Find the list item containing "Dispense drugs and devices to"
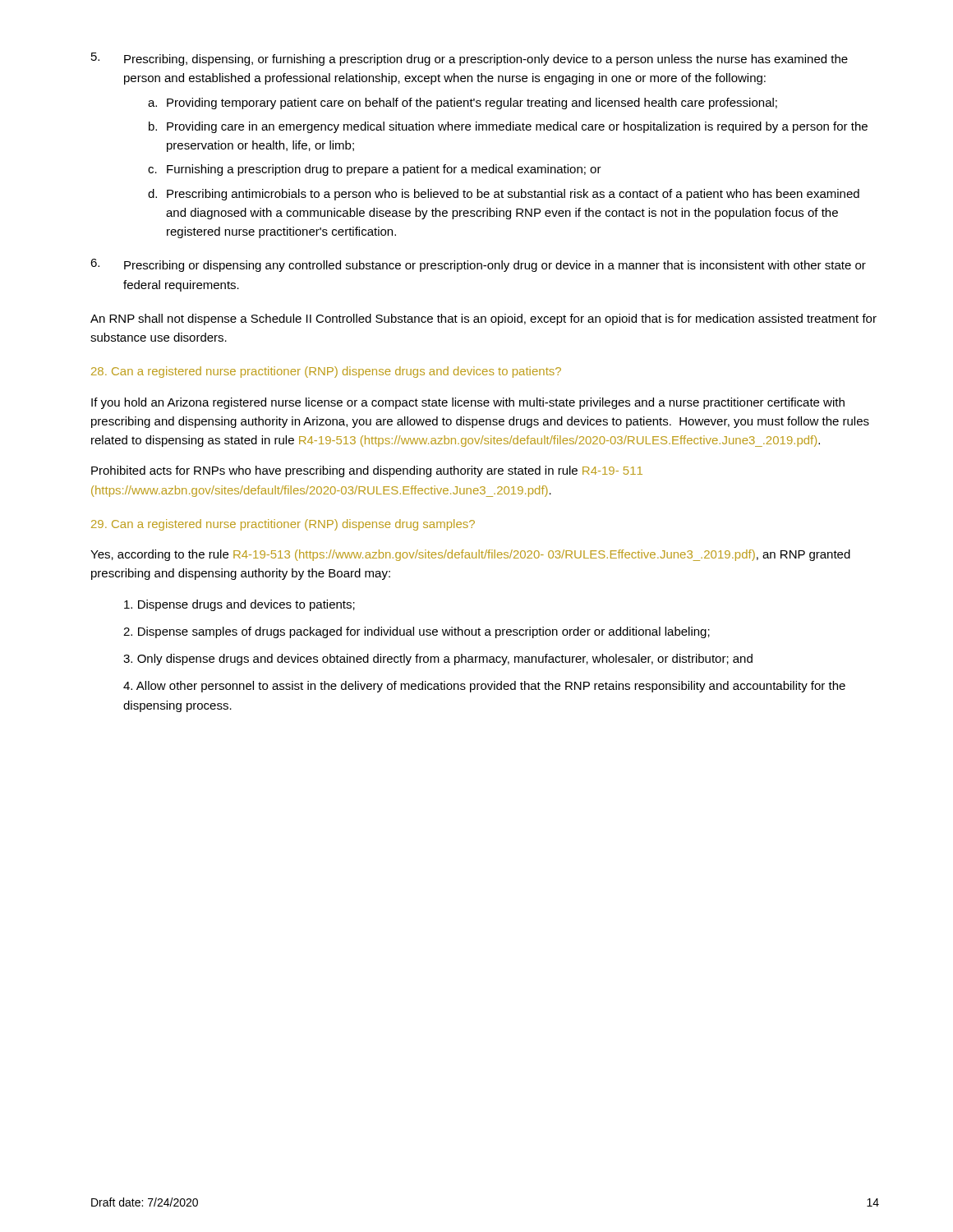The width and height of the screenshot is (953, 1232). coord(239,604)
